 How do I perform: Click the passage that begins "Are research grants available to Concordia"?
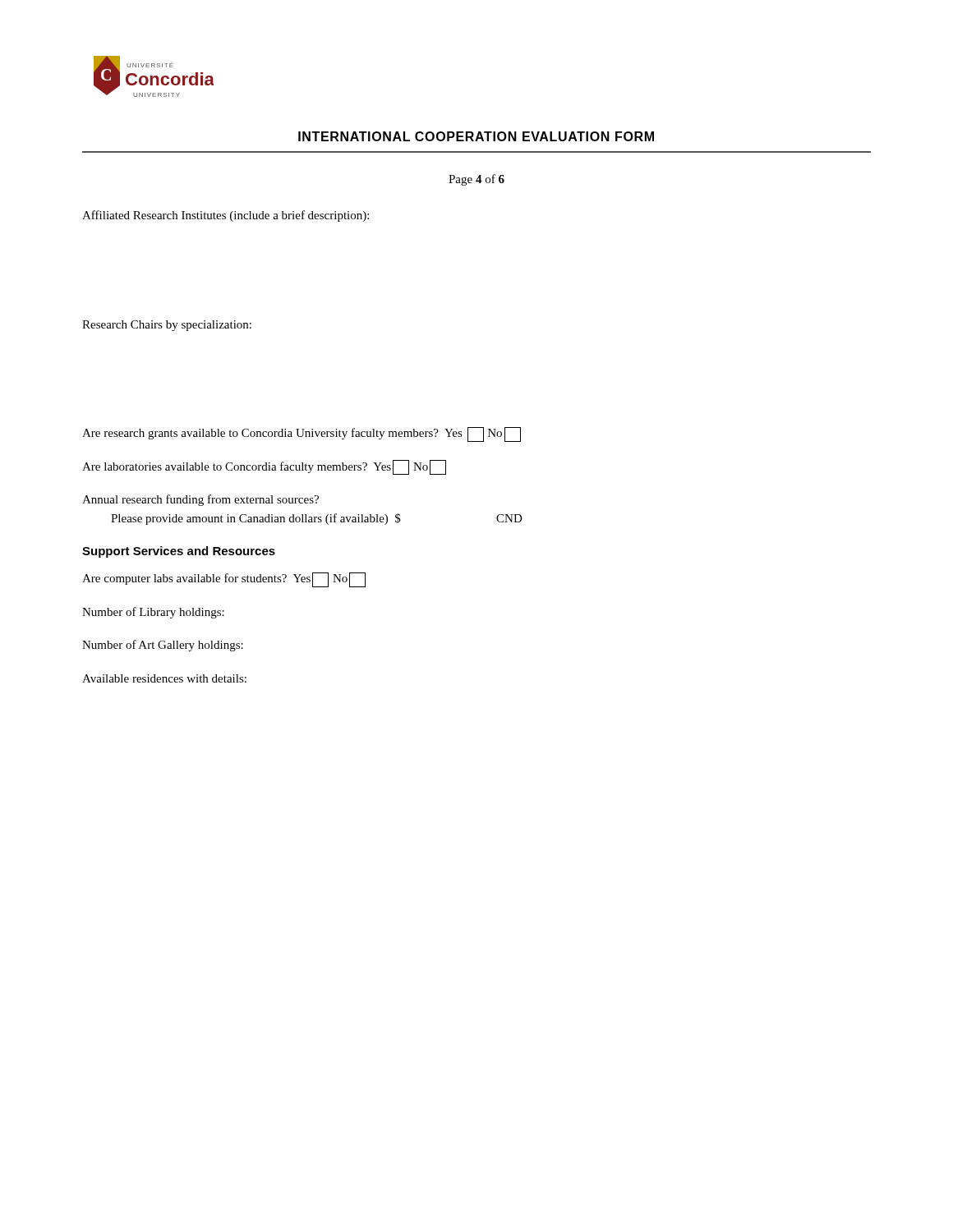(301, 434)
